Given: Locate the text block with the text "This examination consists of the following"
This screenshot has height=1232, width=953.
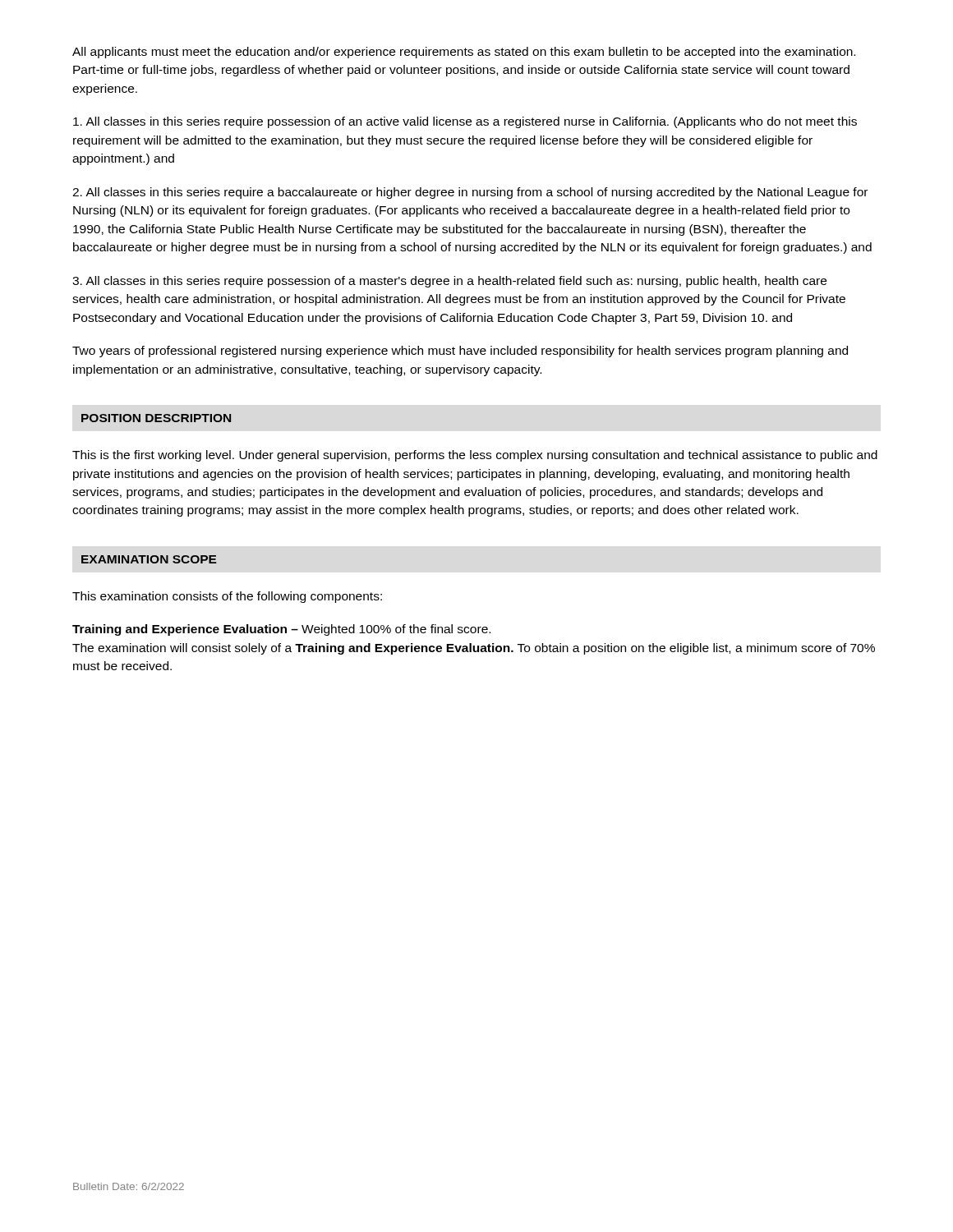Looking at the screenshot, I should pyautogui.click(x=228, y=596).
